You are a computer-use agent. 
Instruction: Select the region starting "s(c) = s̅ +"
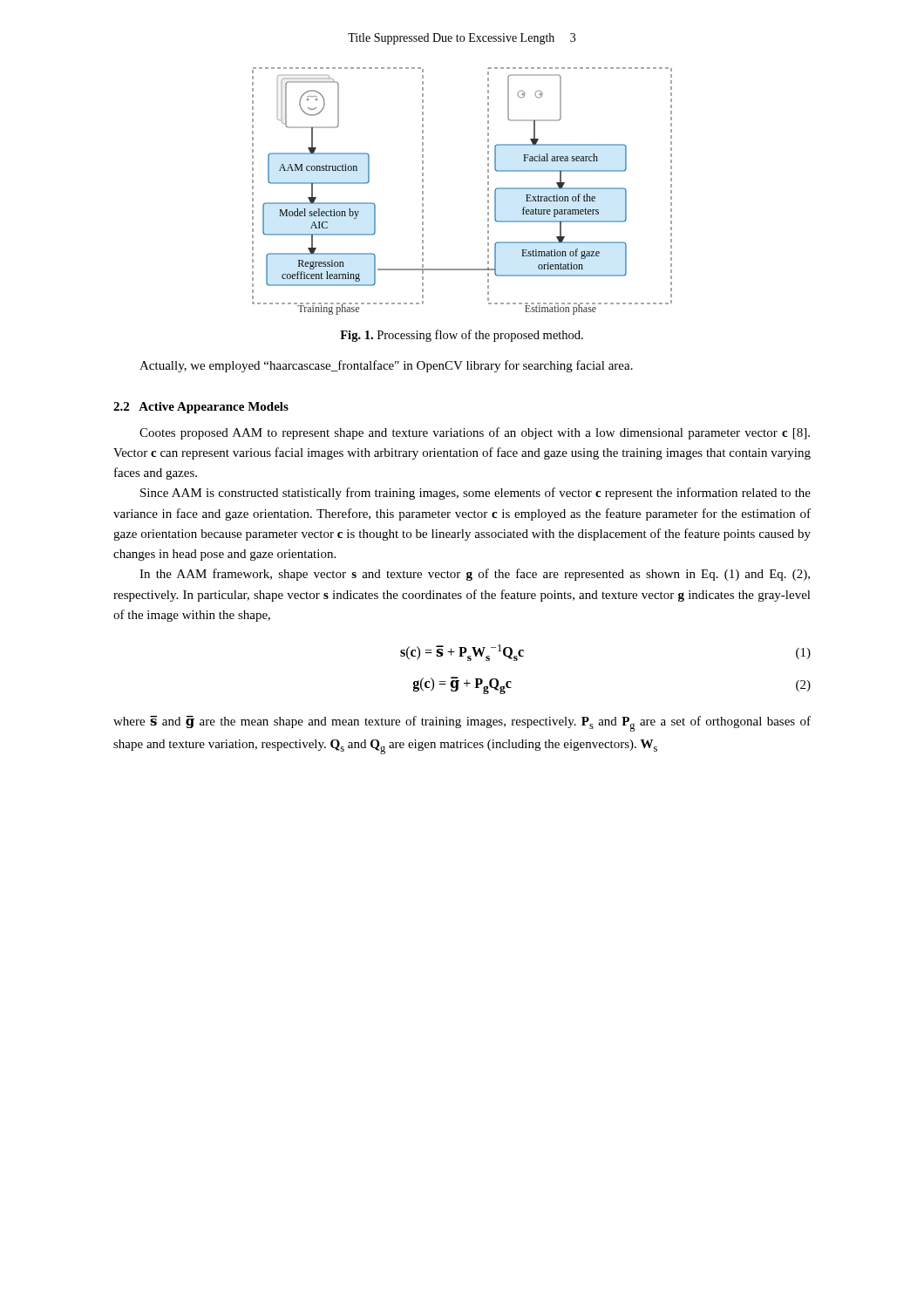point(451,653)
